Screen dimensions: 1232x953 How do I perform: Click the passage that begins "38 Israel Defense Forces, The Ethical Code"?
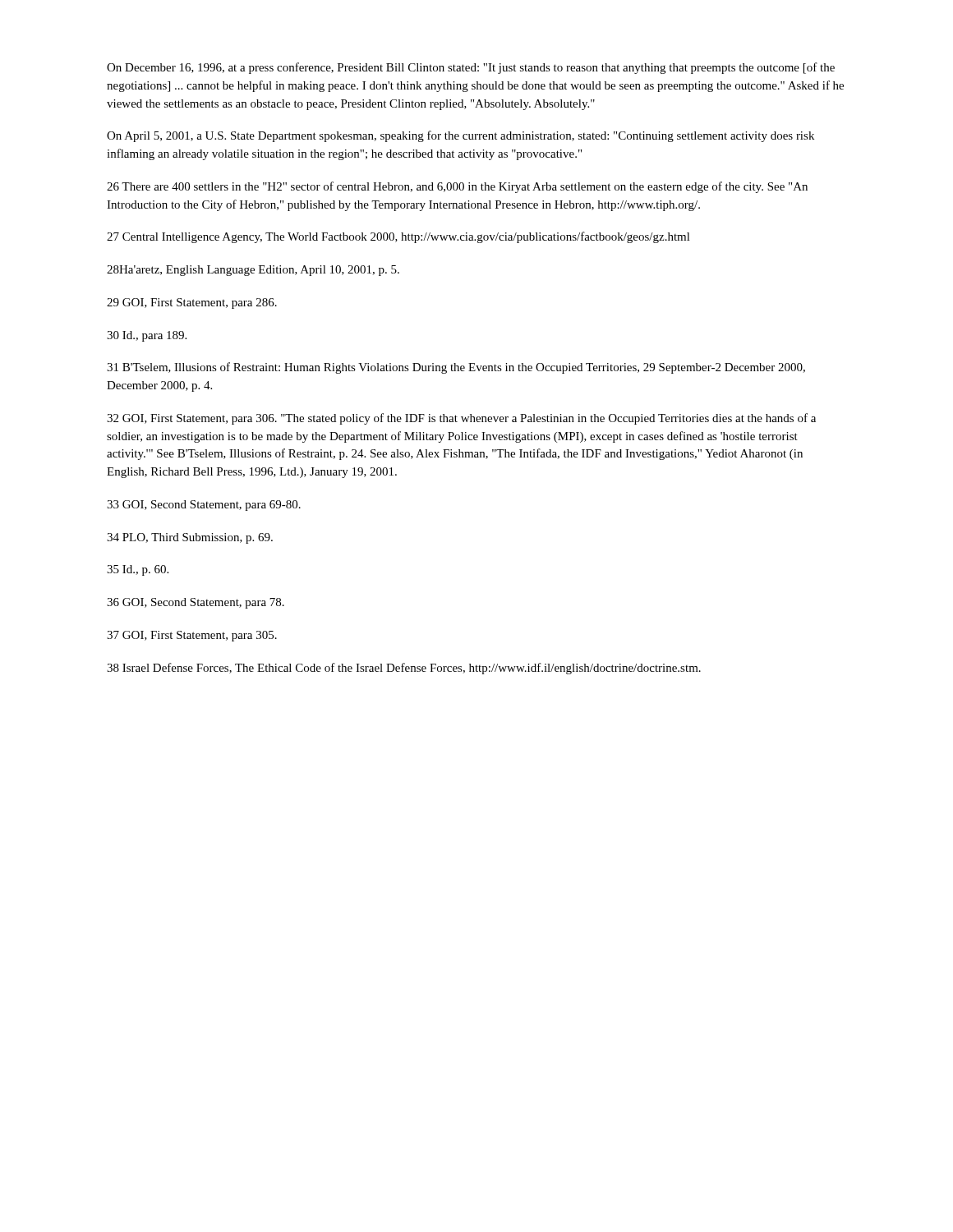(404, 667)
